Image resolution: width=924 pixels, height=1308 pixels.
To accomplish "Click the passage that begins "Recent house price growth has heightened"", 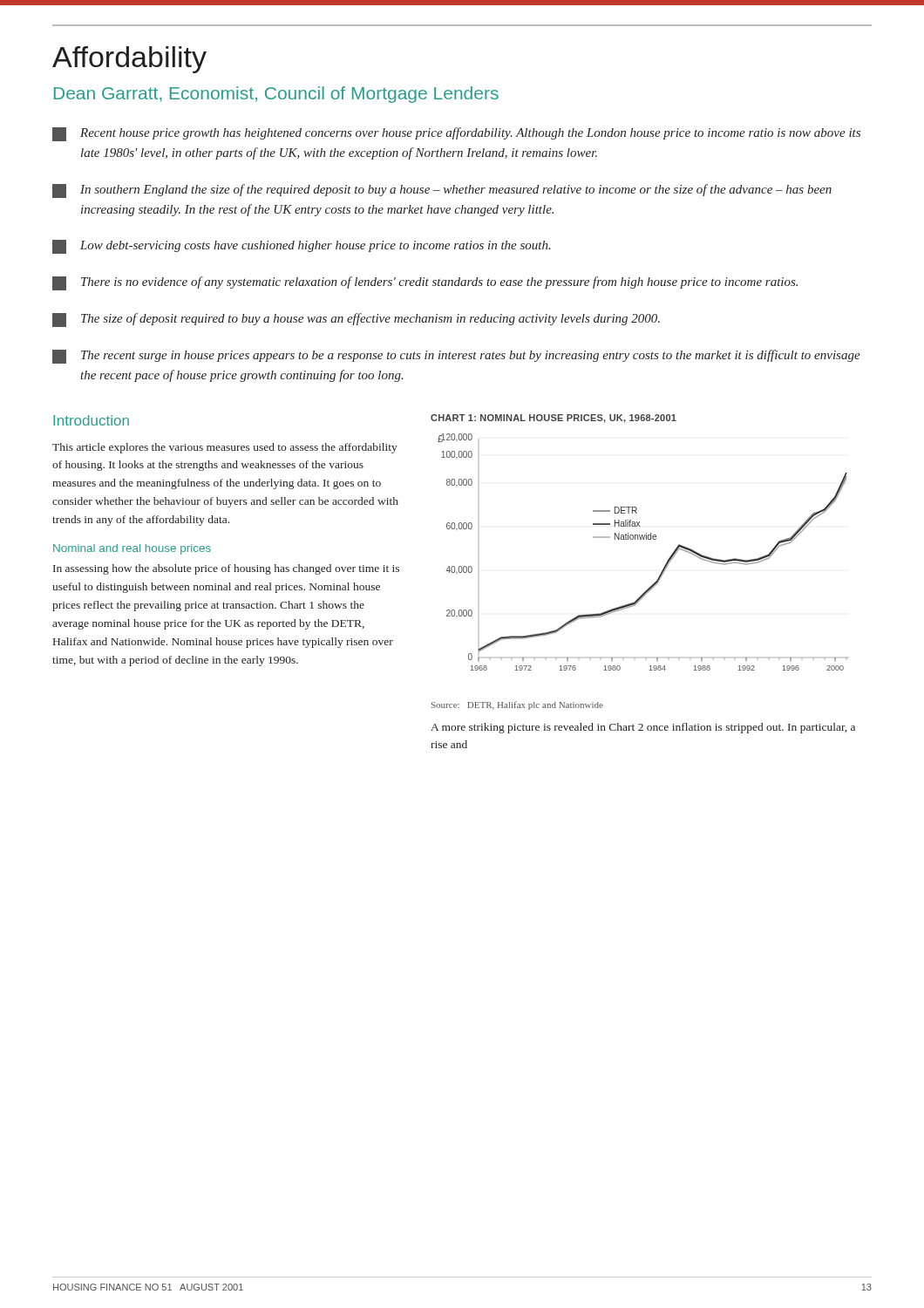I will [x=462, y=143].
